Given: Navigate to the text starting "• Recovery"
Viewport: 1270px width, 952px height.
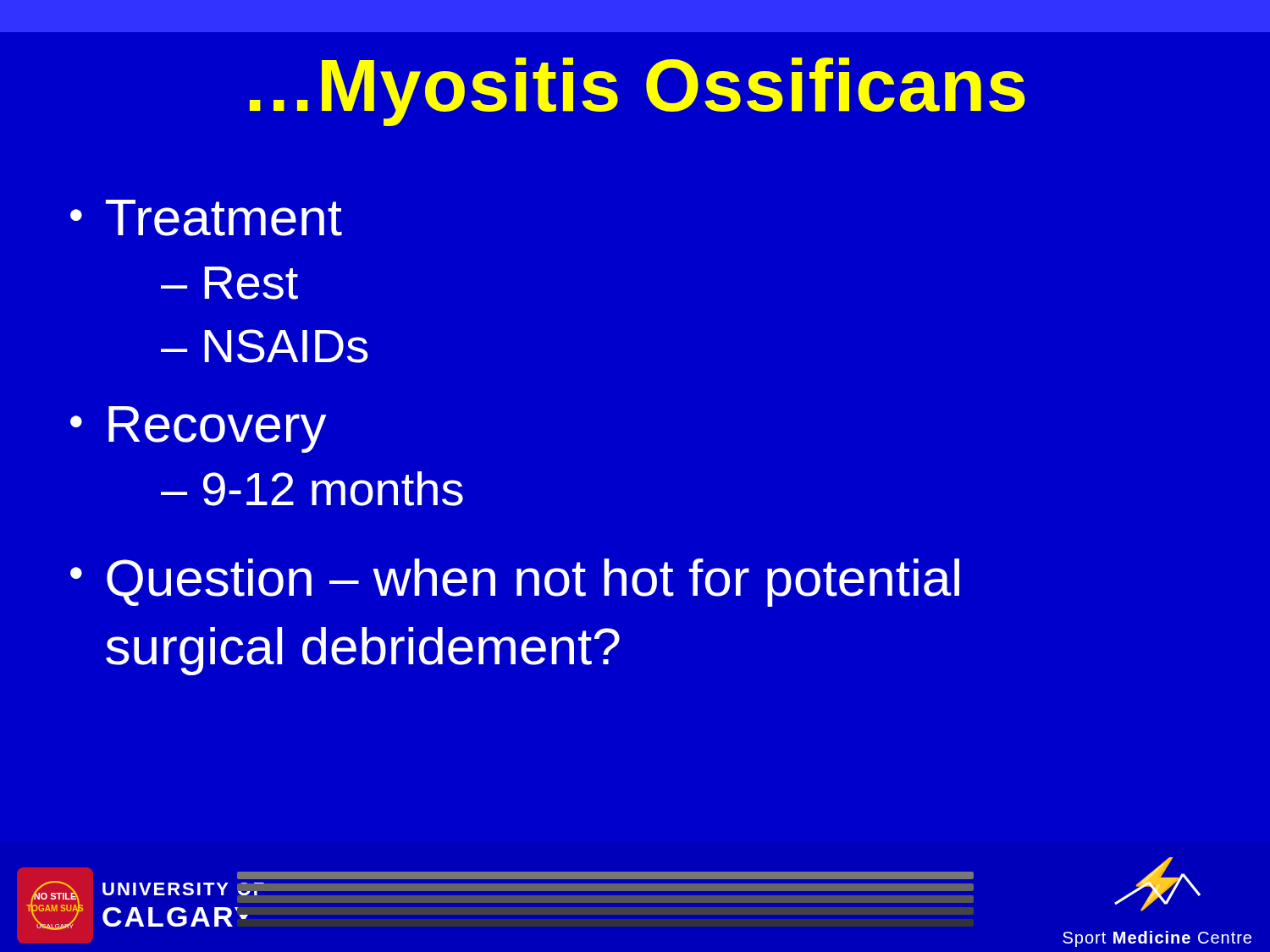Looking at the screenshot, I should tap(197, 424).
